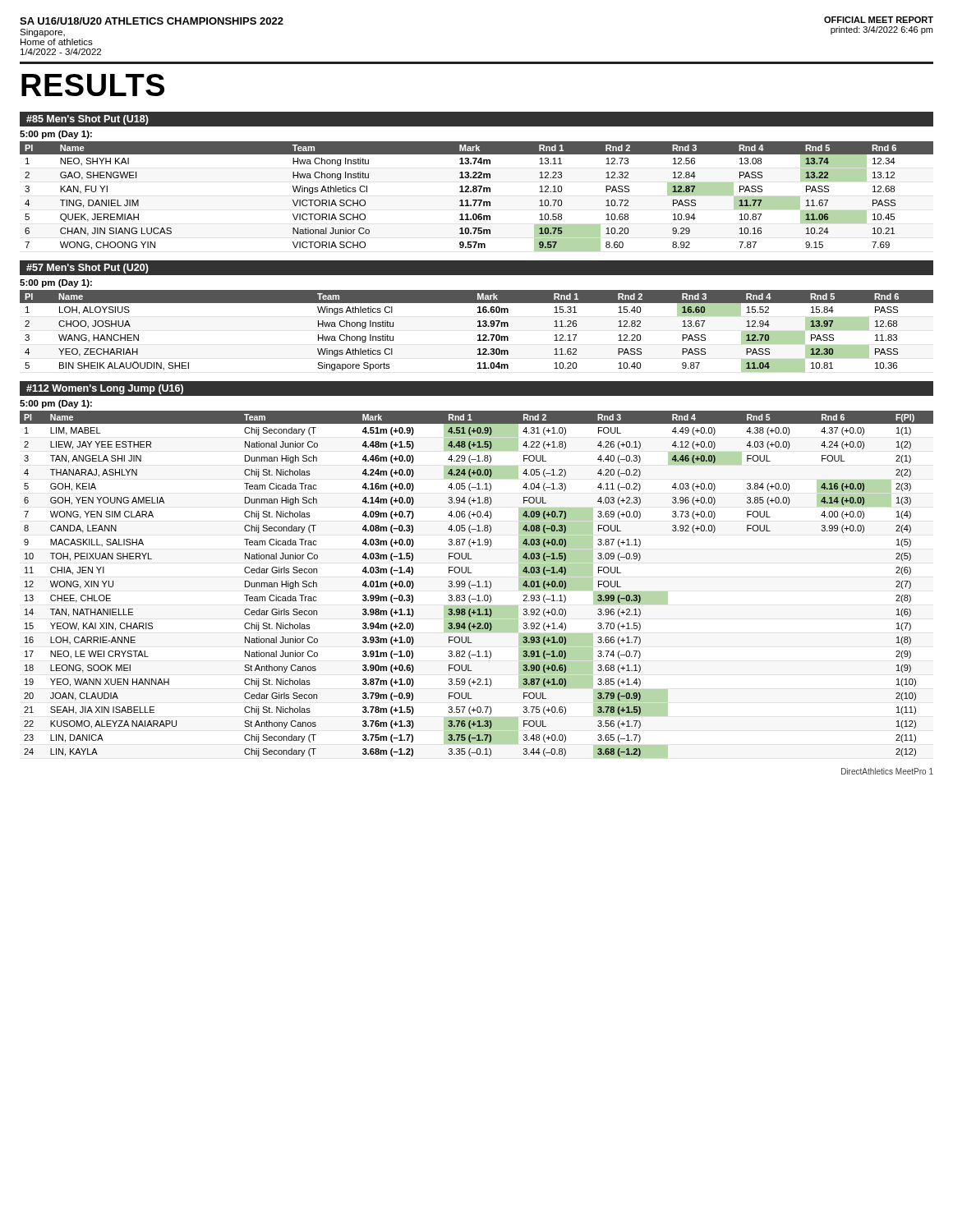The image size is (953, 1232).
Task: Locate the section header that reads "#112 Women's Long"
Action: tap(105, 389)
